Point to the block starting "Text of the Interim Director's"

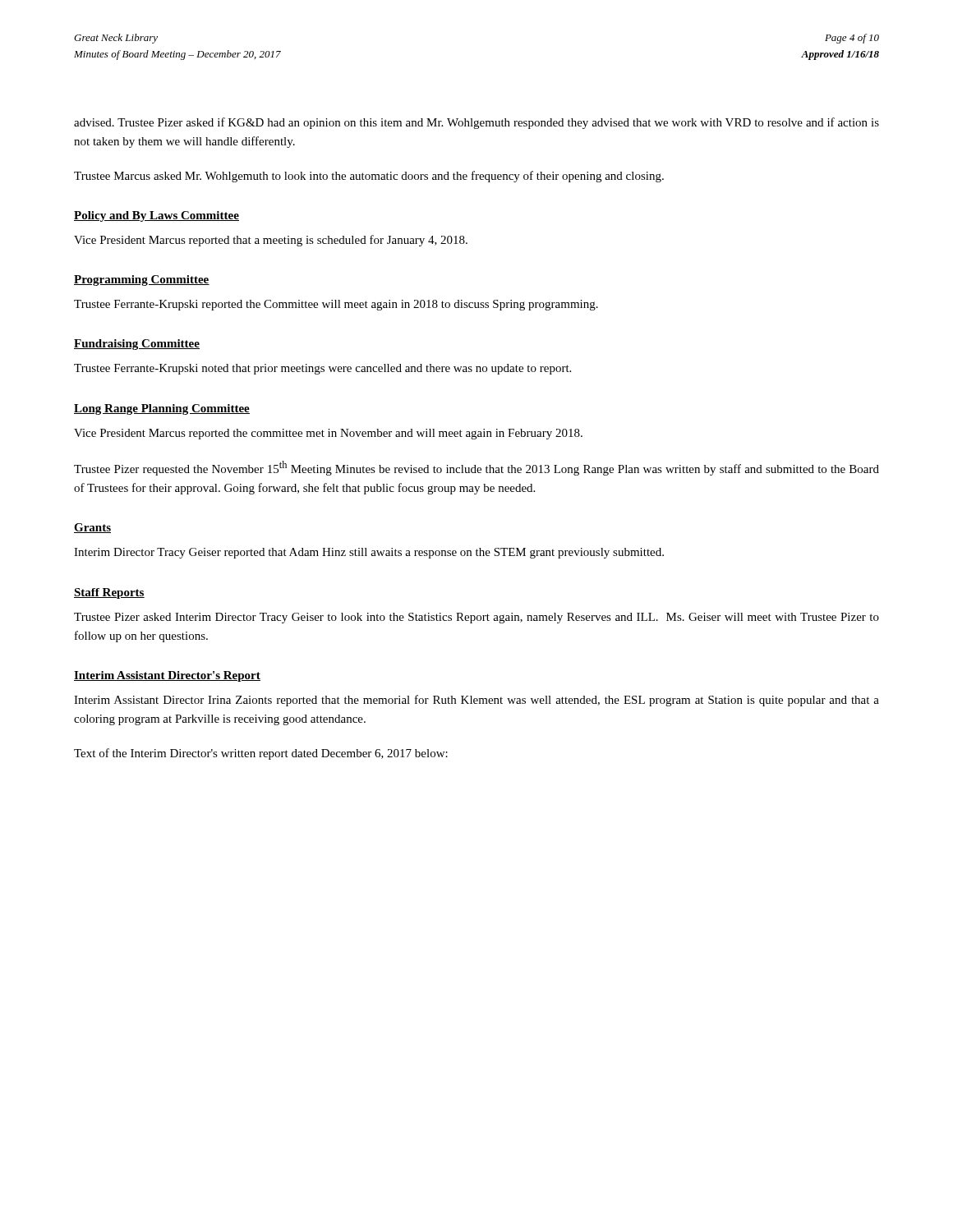(x=261, y=753)
